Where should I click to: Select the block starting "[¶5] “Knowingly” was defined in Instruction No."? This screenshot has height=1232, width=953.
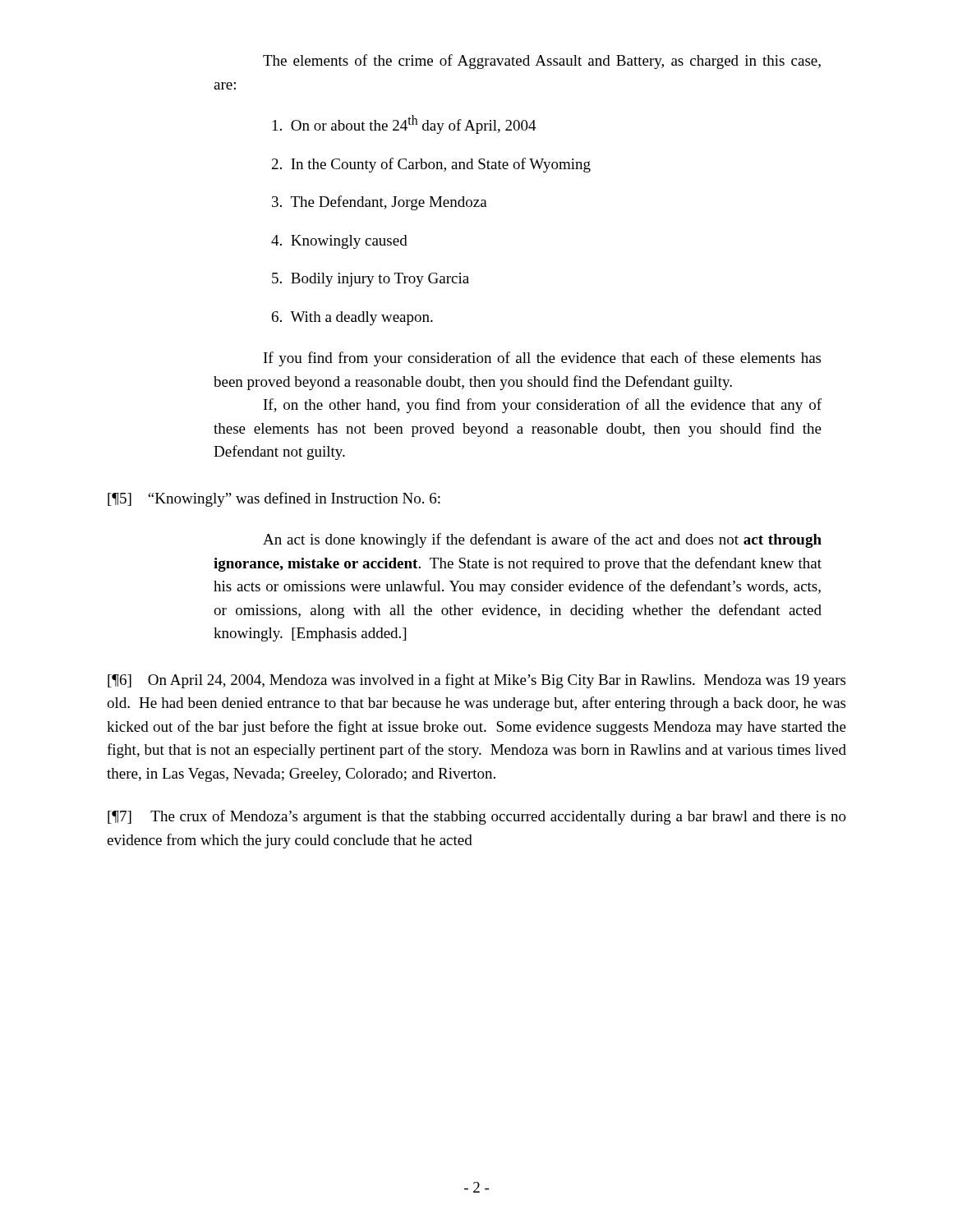point(274,499)
